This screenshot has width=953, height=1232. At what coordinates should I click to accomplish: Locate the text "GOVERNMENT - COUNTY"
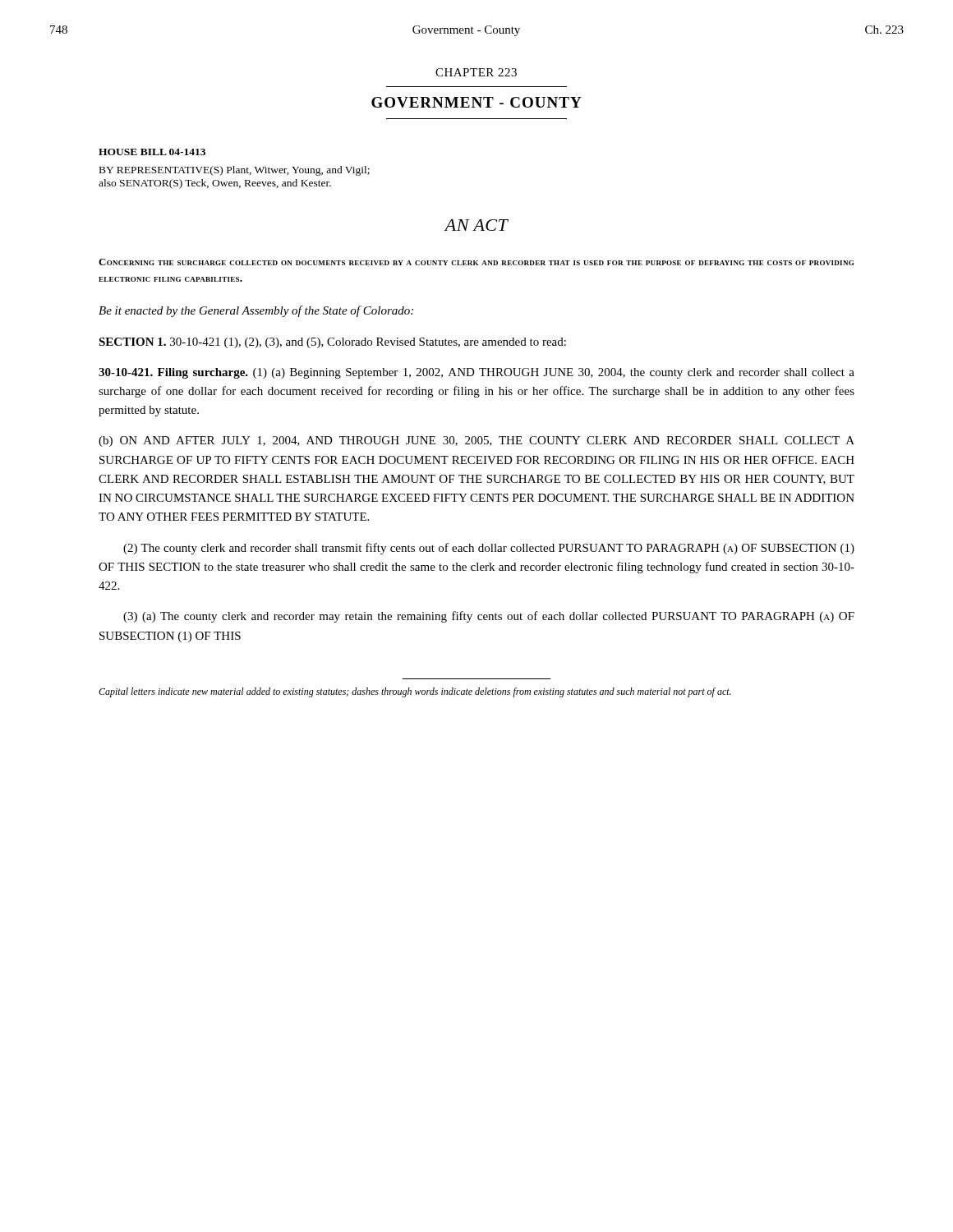[x=476, y=102]
